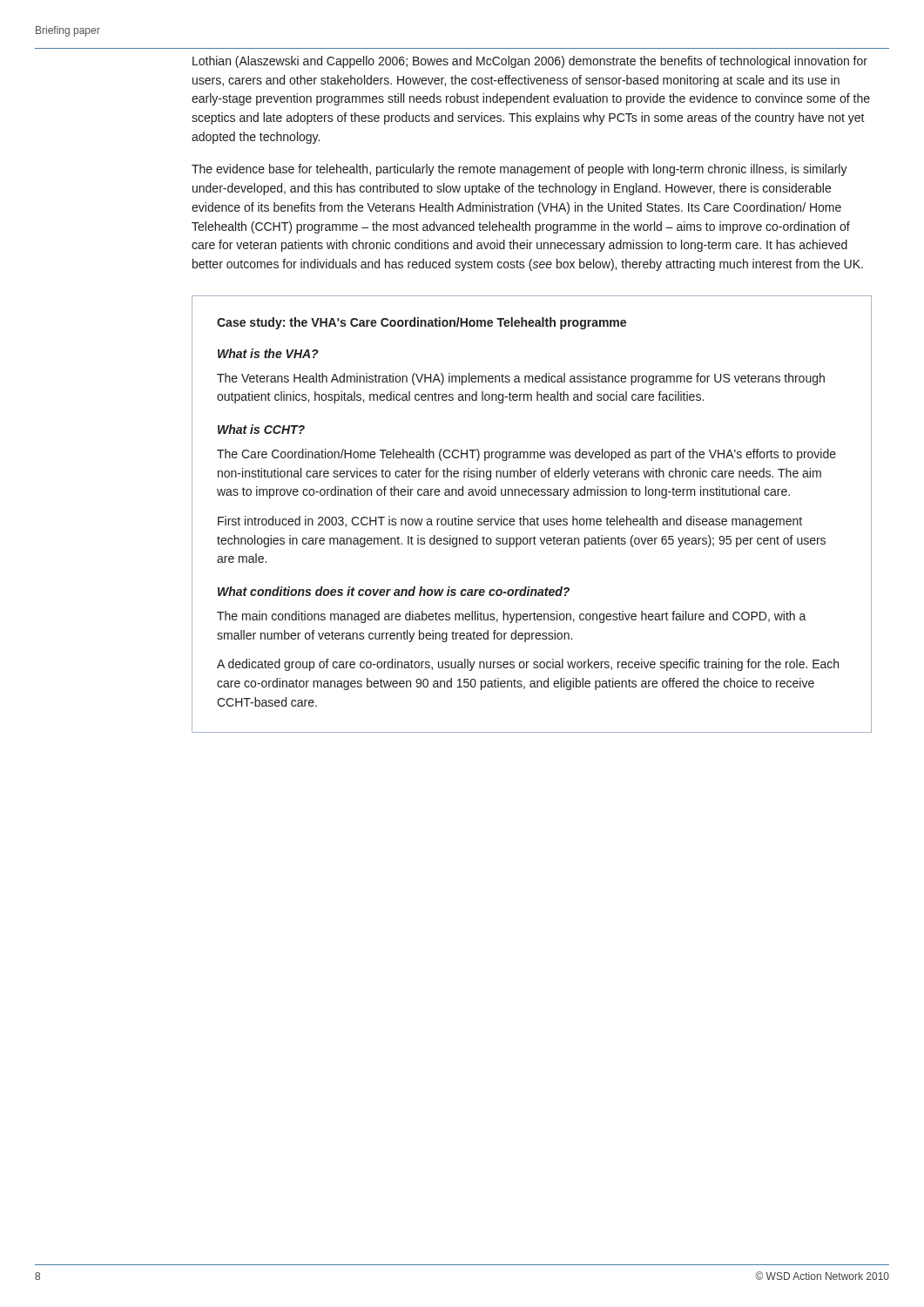This screenshot has width=924, height=1307.
Task: Select the element starting "The Care Coordination/Home Telehealth (CCHT) programme"
Action: click(x=526, y=473)
